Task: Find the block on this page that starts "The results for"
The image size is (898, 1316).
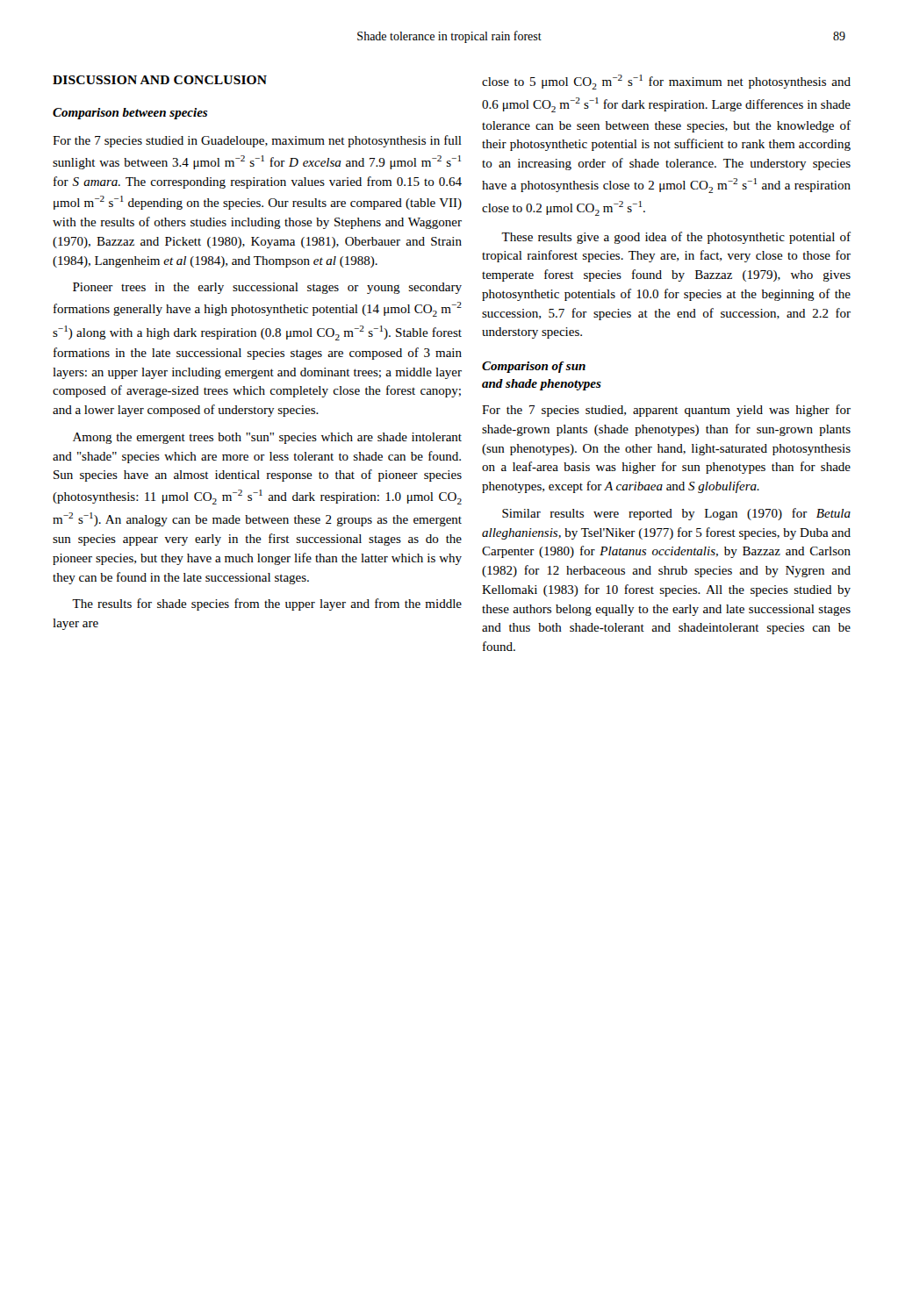Action: pos(257,614)
